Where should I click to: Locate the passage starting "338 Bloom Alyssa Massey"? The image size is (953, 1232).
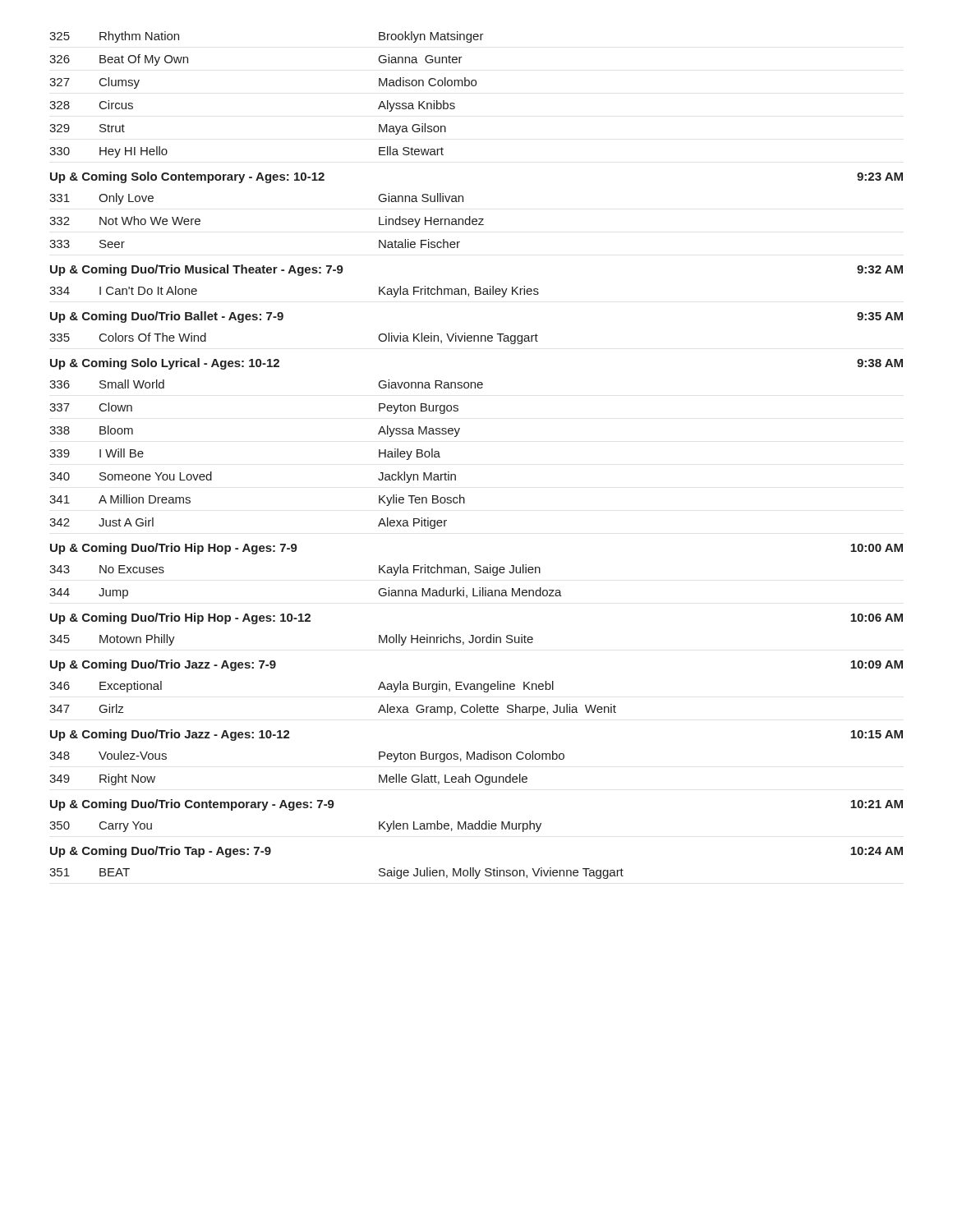coord(111,431)
